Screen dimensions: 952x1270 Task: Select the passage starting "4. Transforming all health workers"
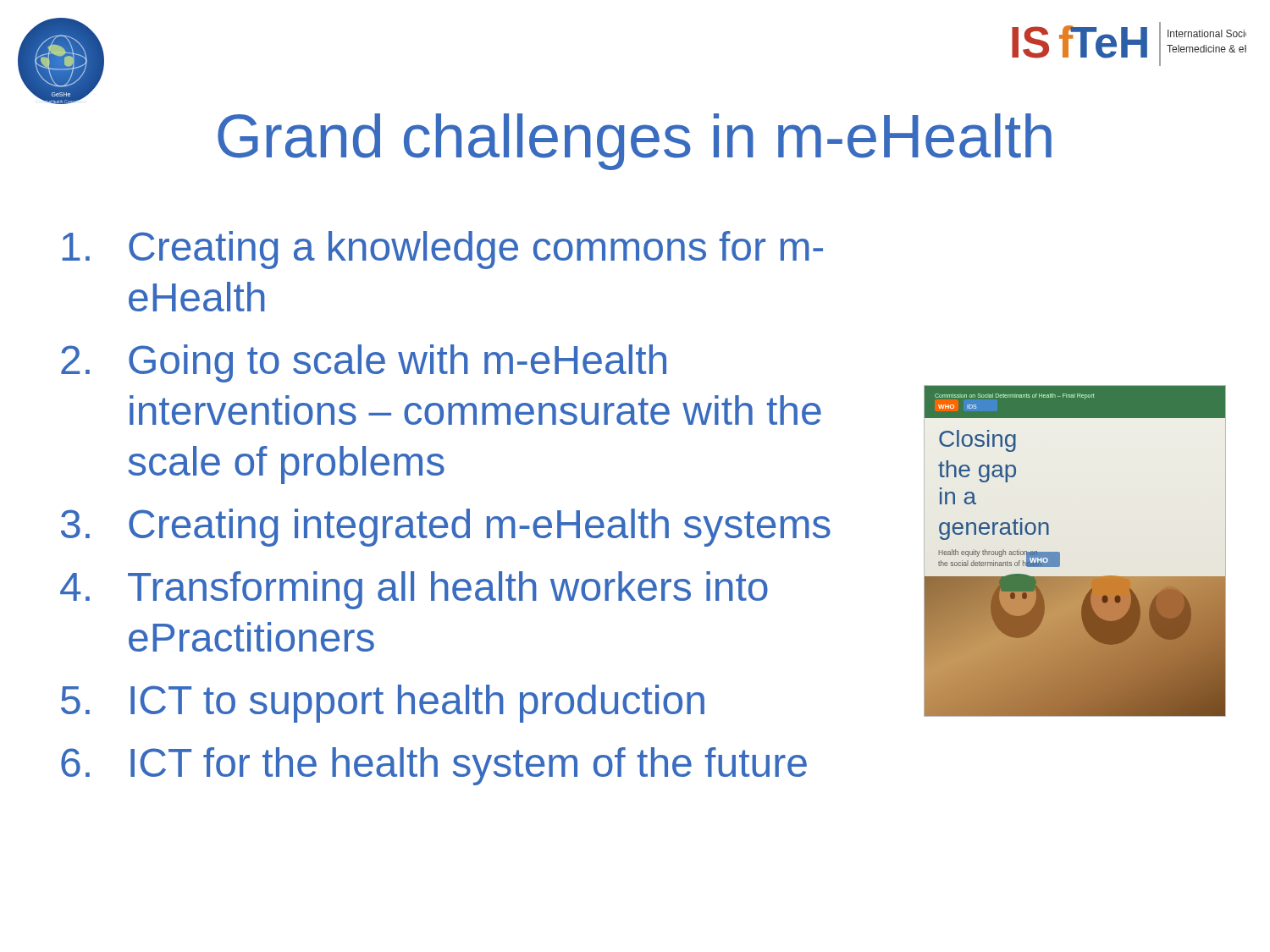tap(478, 613)
